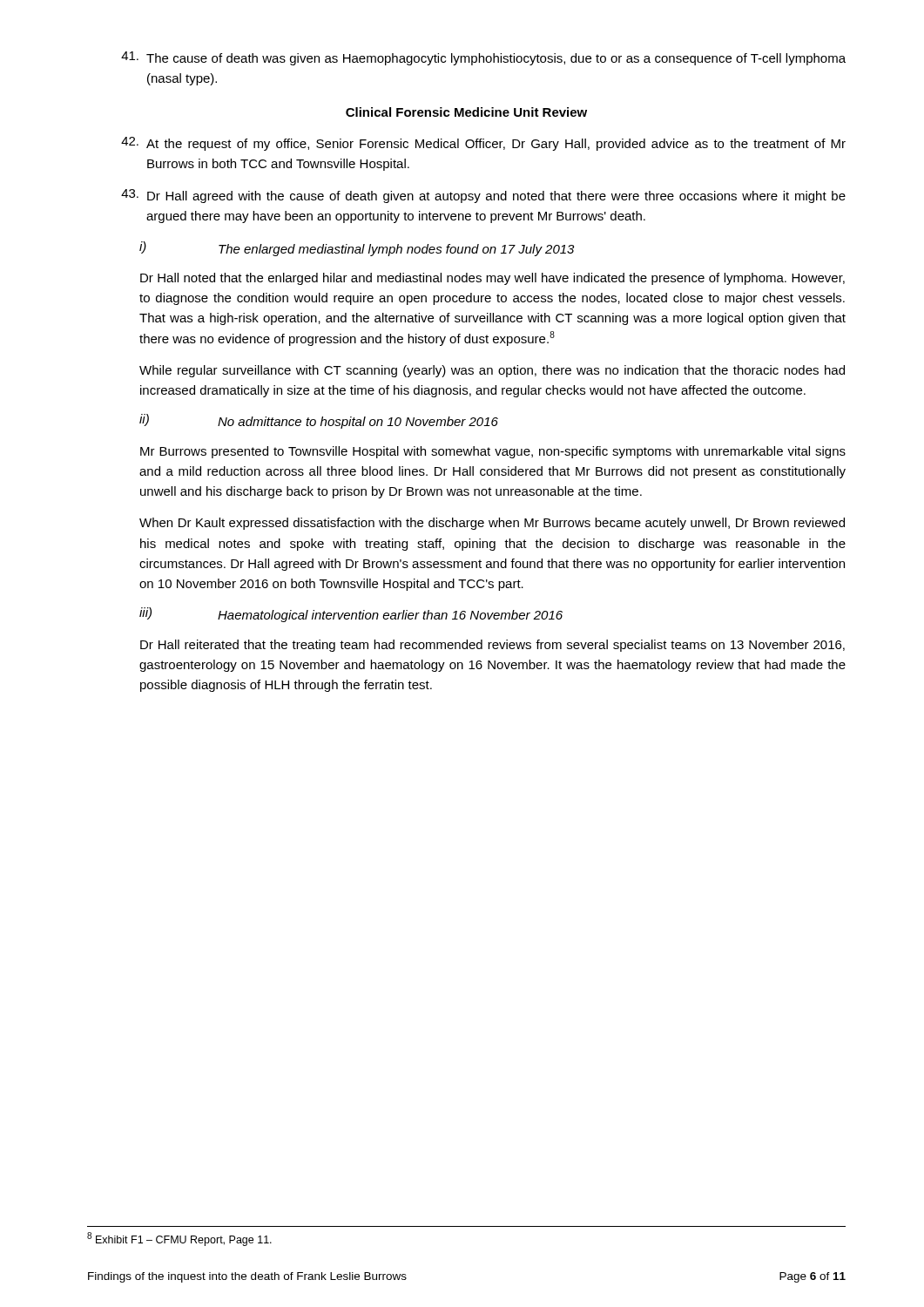Screen dimensions: 1307x924
Task: Point to the block beginning "ii) No admittance to hospital"
Action: pos(492,422)
